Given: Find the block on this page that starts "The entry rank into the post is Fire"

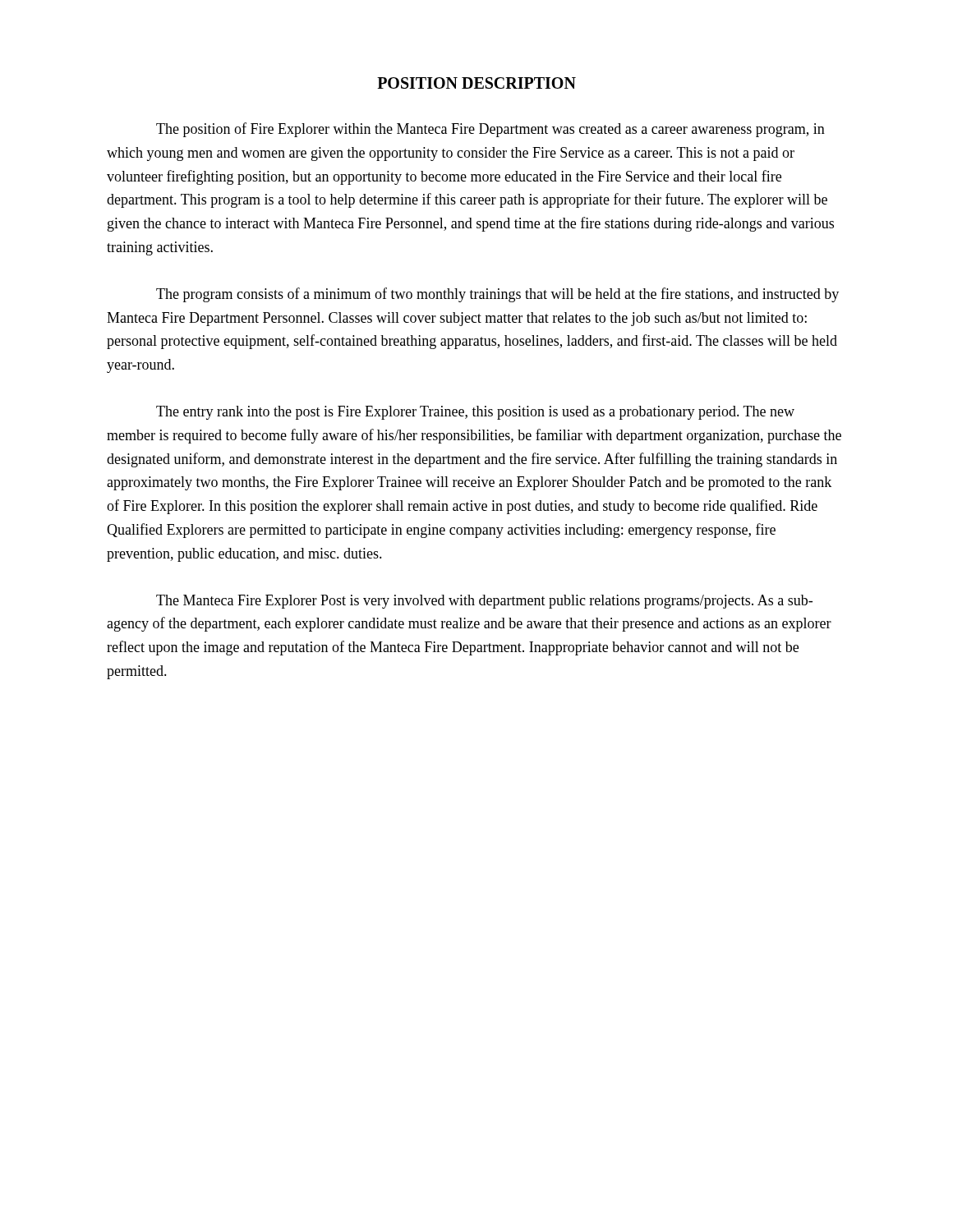Looking at the screenshot, I should coord(474,482).
